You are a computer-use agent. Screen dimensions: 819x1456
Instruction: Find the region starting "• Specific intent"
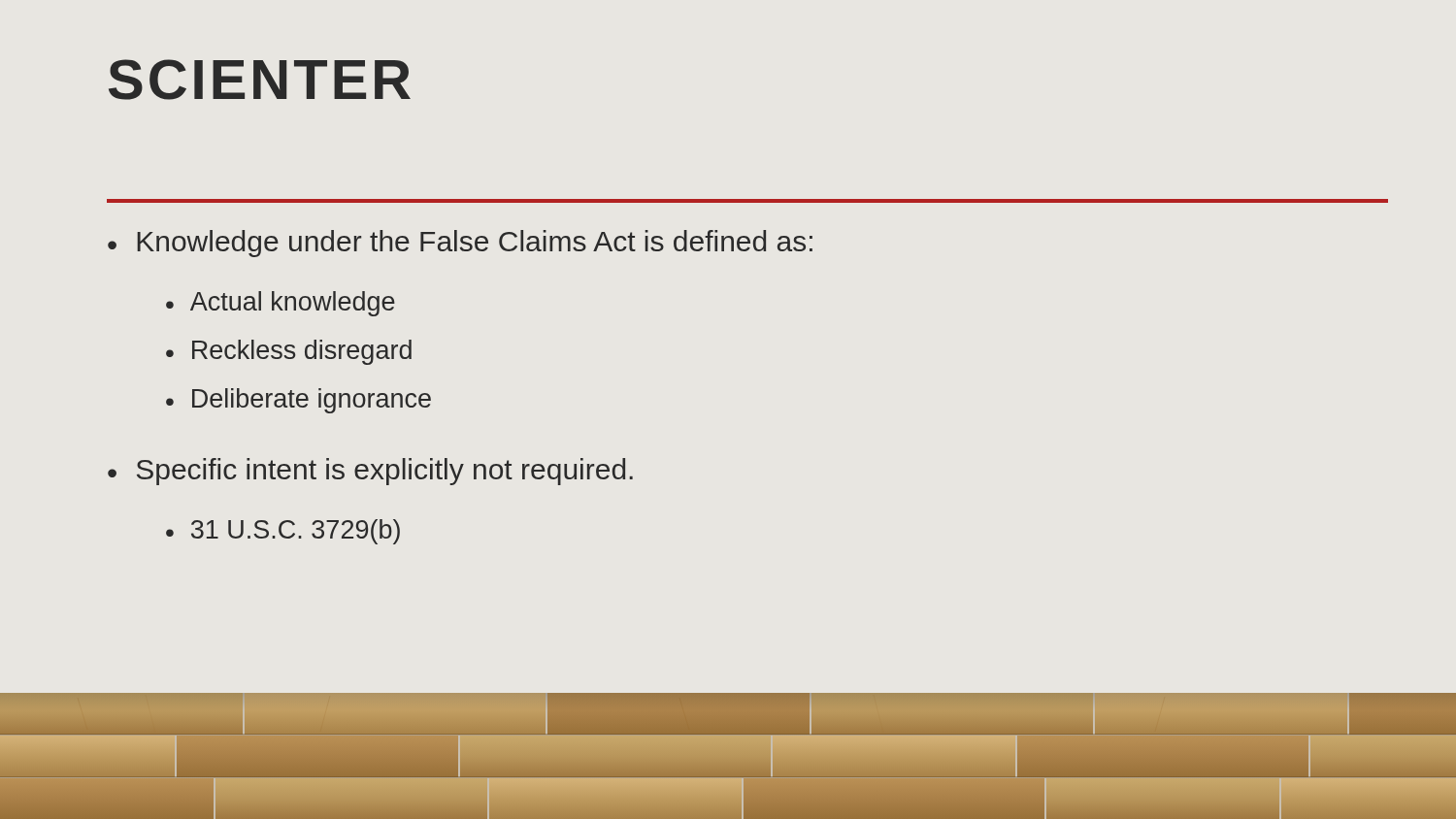371,472
